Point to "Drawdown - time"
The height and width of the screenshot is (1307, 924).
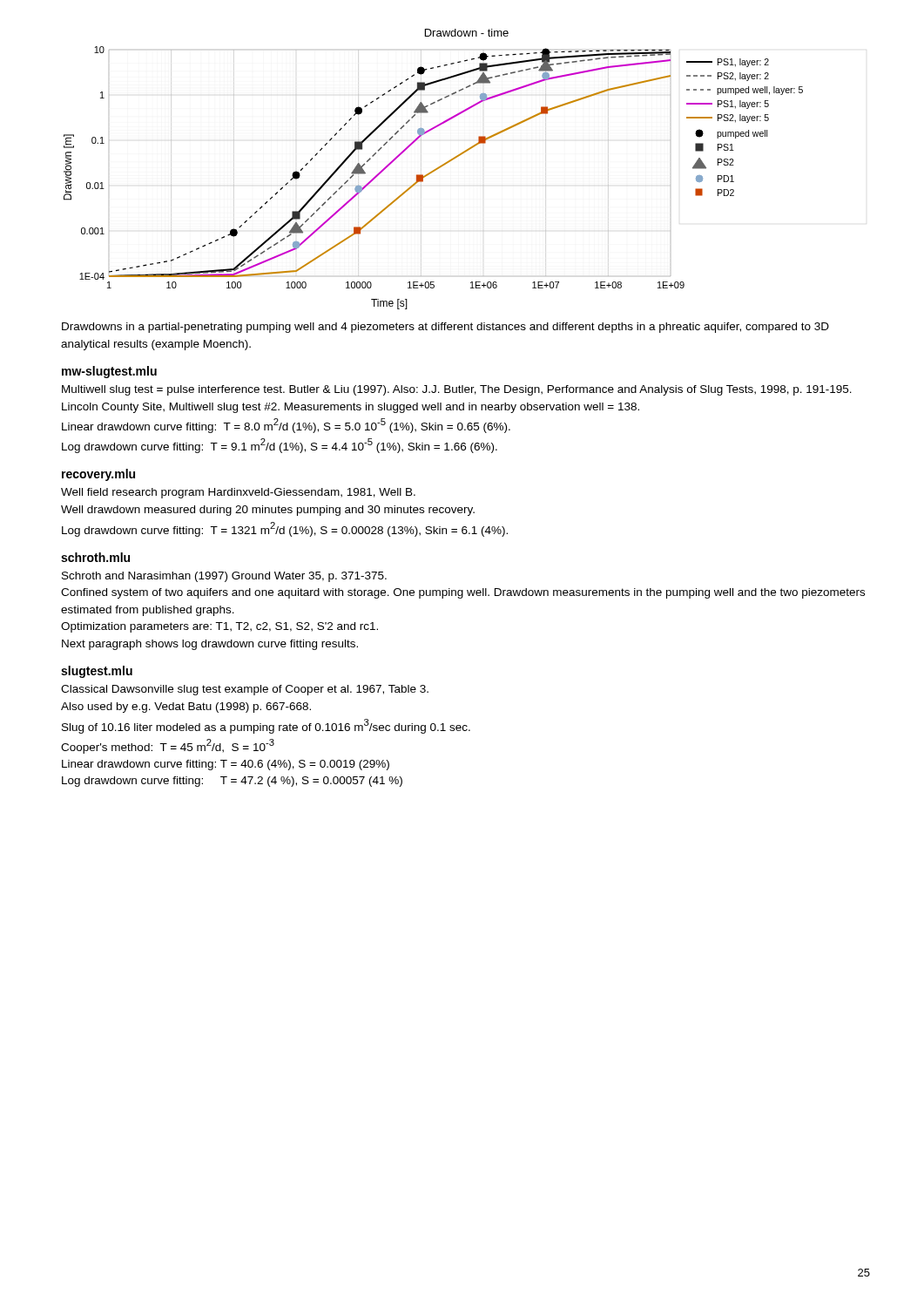coord(466,33)
